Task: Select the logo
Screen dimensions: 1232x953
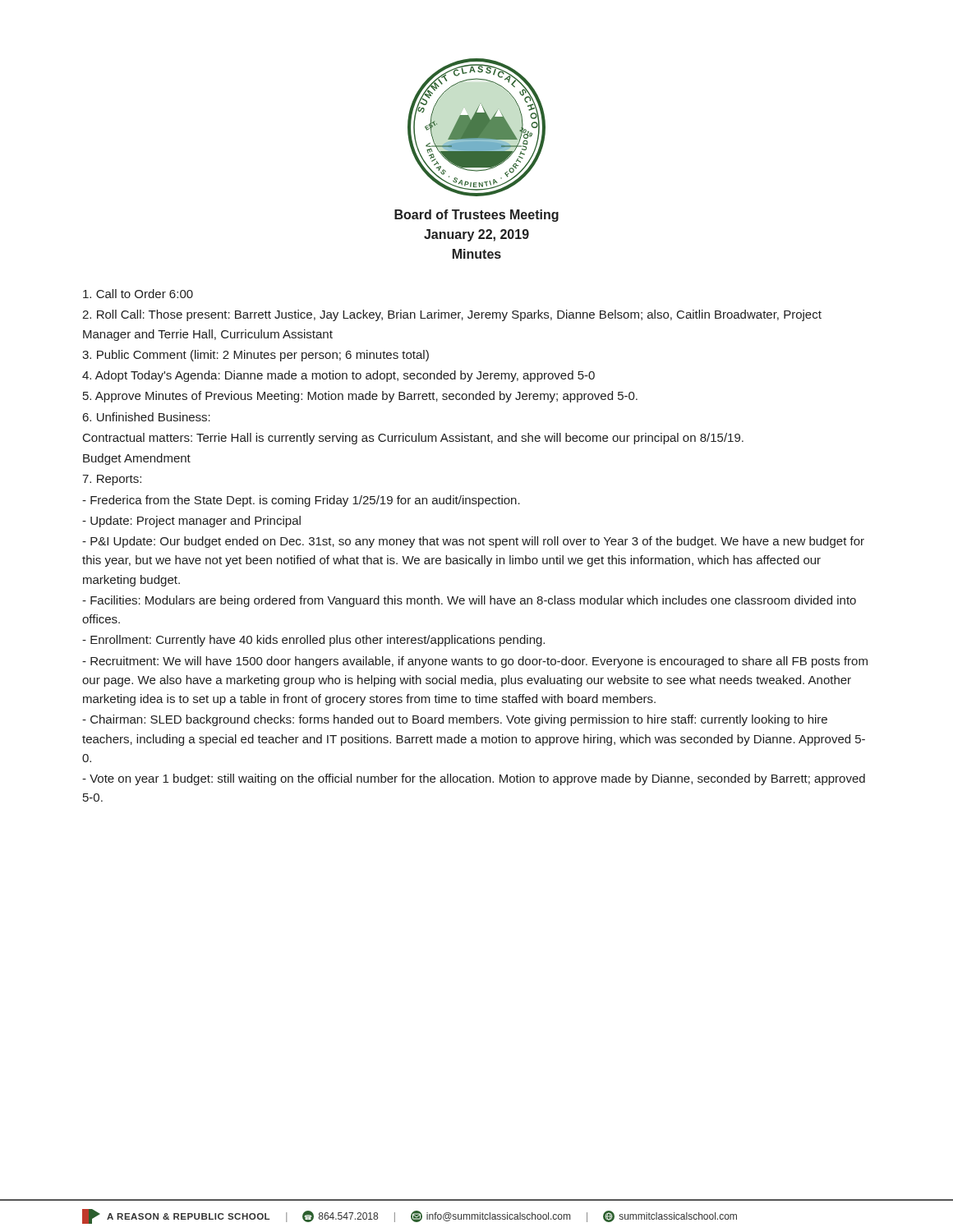Action: [x=476, y=119]
